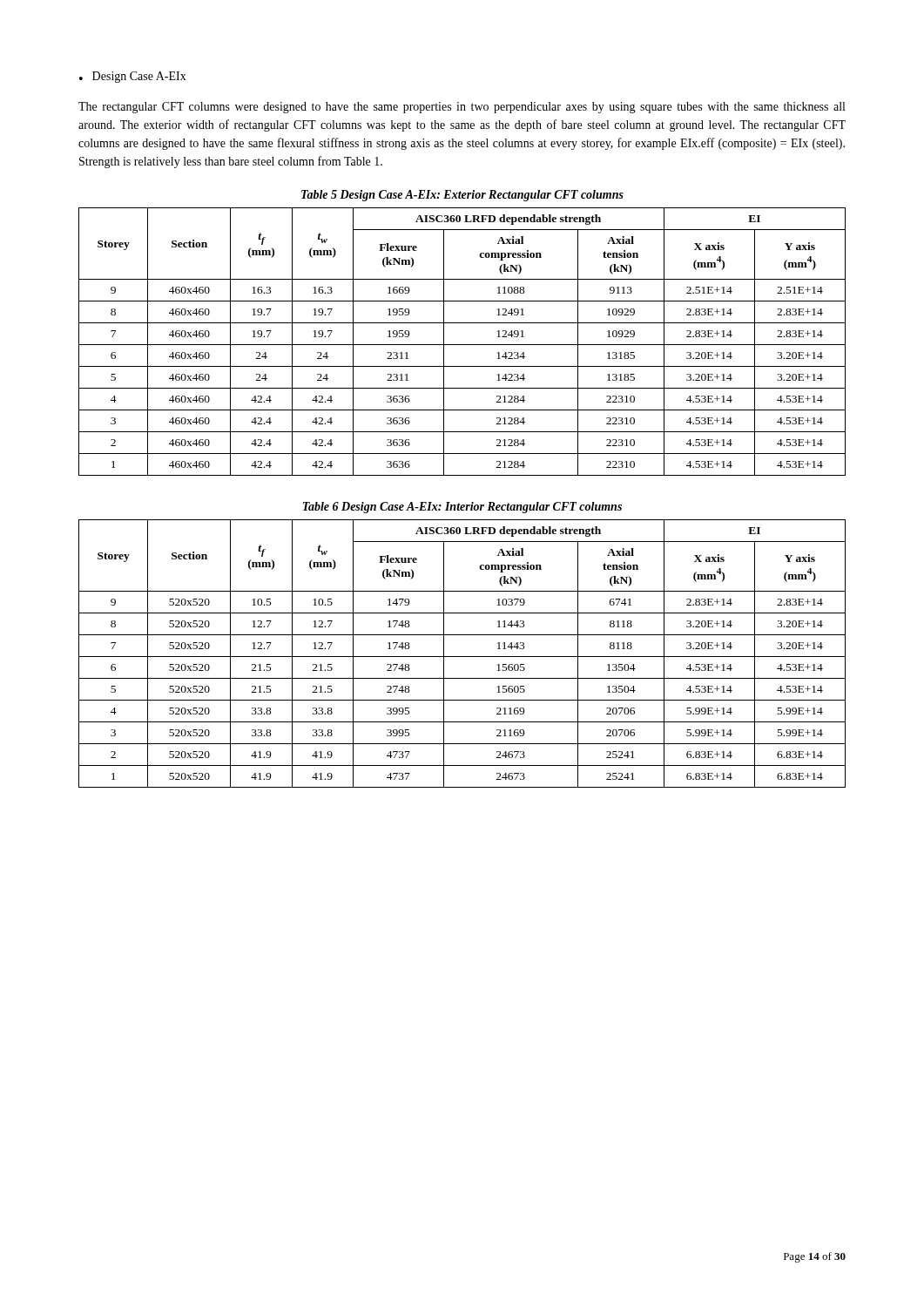Viewport: 924px width, 1307px height.
Task: Click on the list item that says "• Design Case A-EIx"
Action: [132, 79]
